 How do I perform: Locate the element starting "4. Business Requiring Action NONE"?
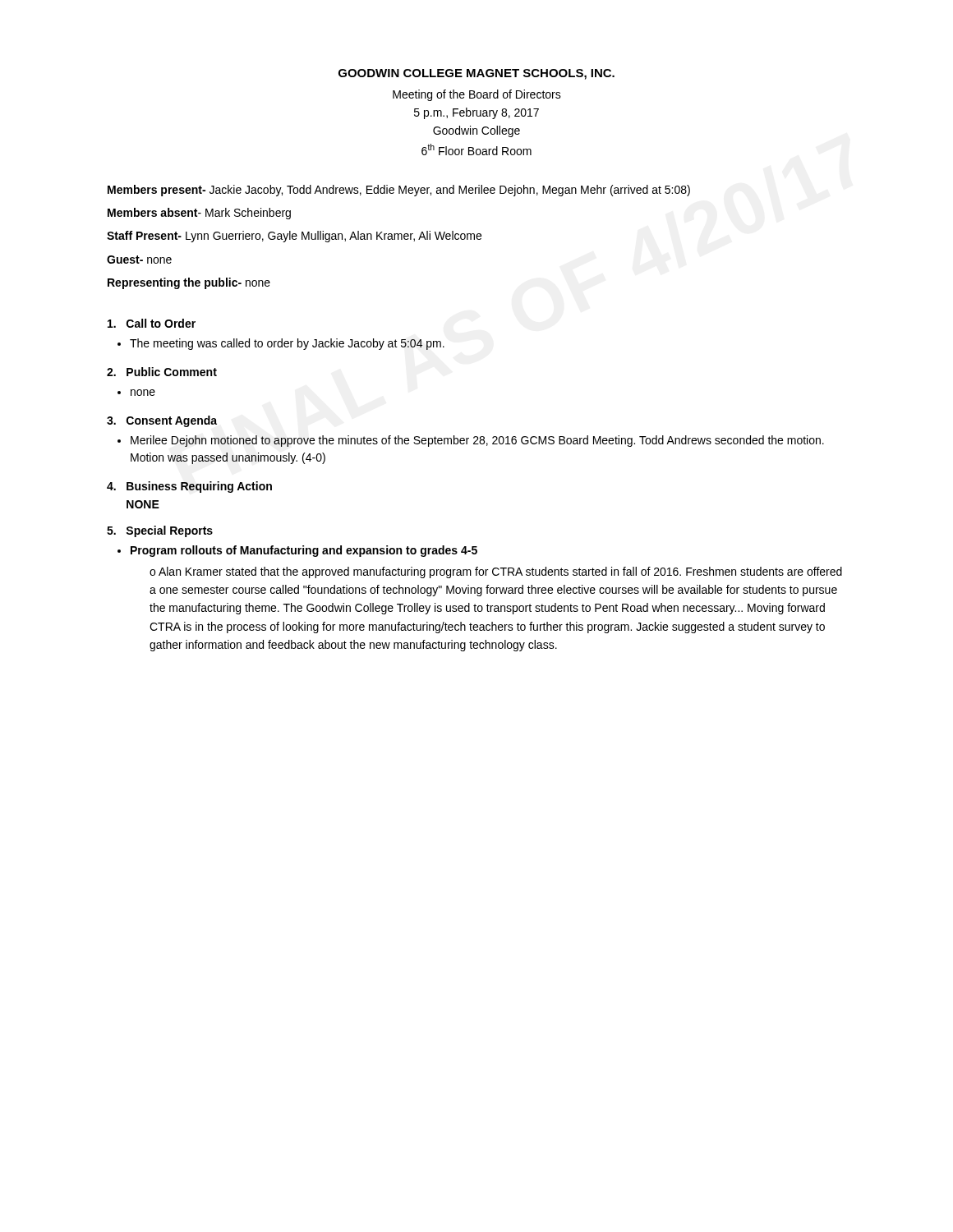point(189,487)
